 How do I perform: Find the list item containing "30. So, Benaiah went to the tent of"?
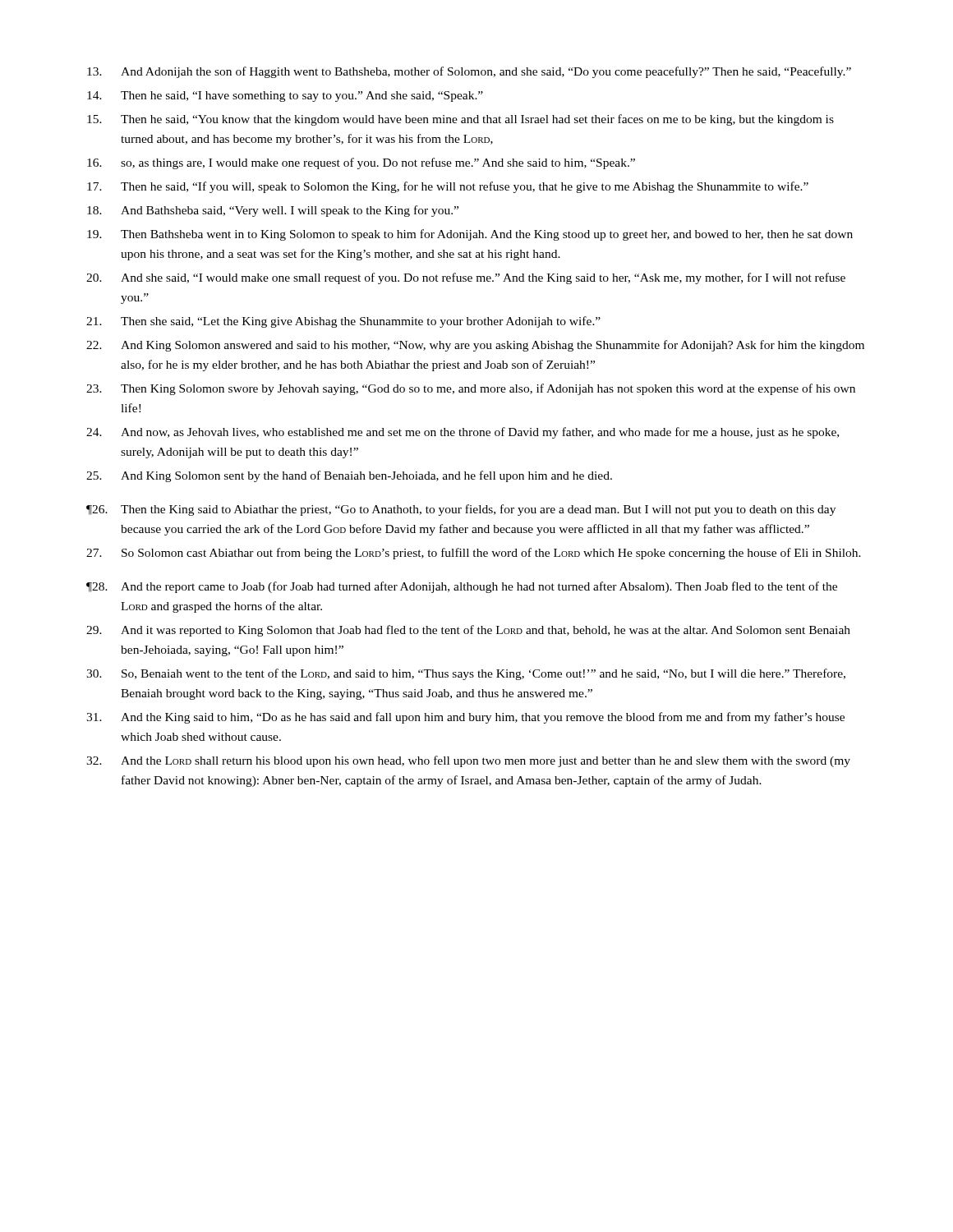point(476,684)
